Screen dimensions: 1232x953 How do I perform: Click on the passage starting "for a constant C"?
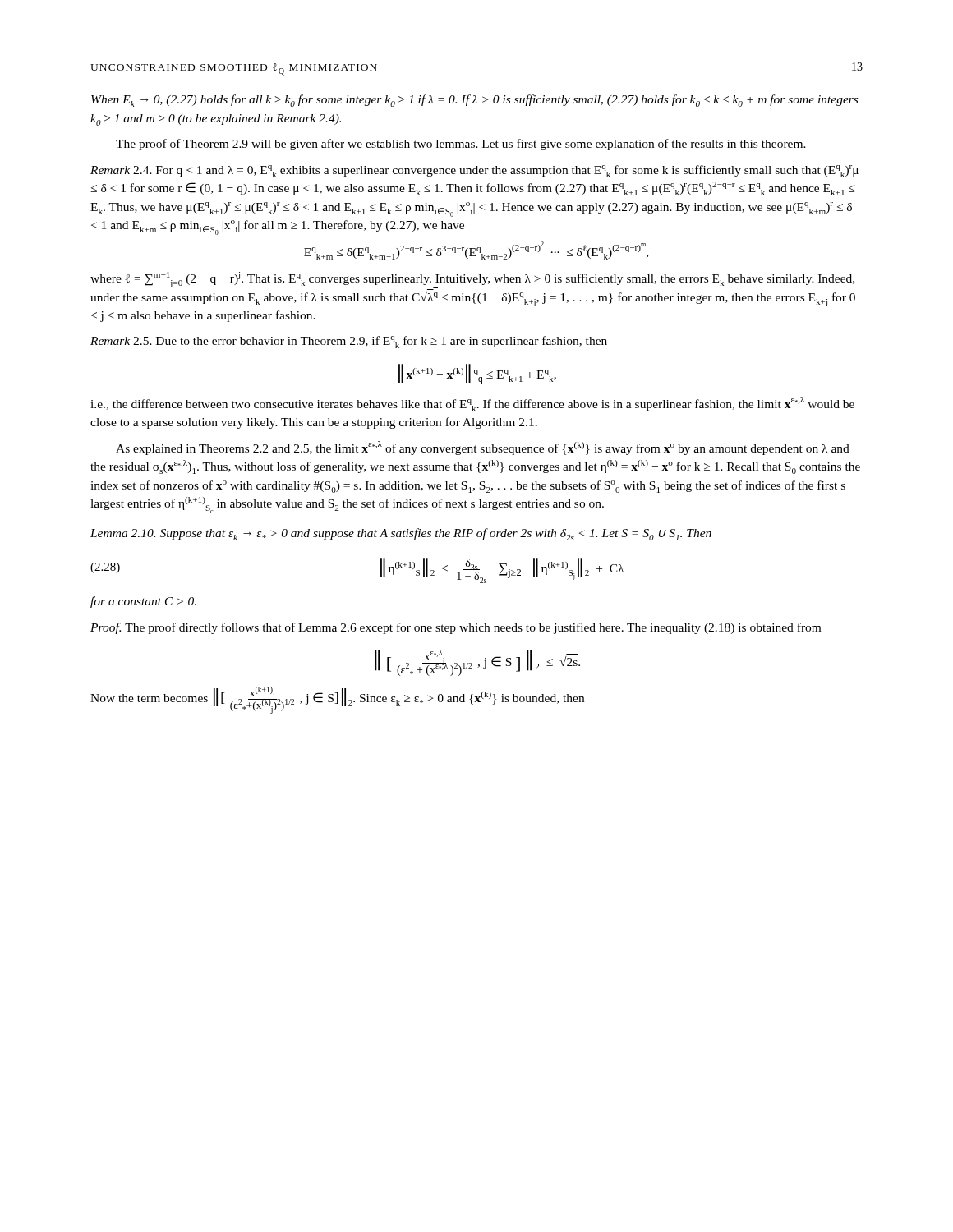tap(143, 602)
